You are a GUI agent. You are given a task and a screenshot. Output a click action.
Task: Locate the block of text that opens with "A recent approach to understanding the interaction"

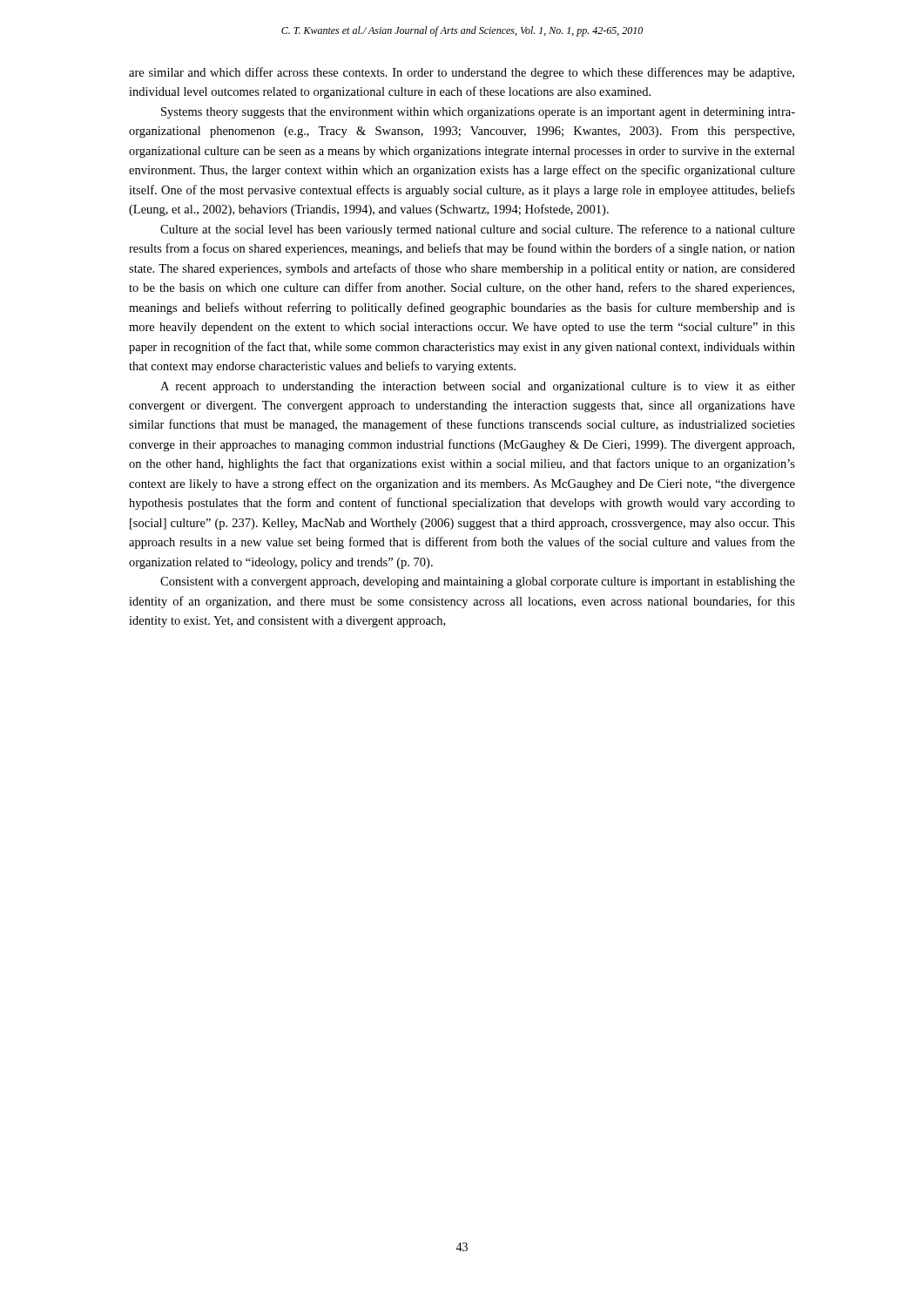coord(462,474)
